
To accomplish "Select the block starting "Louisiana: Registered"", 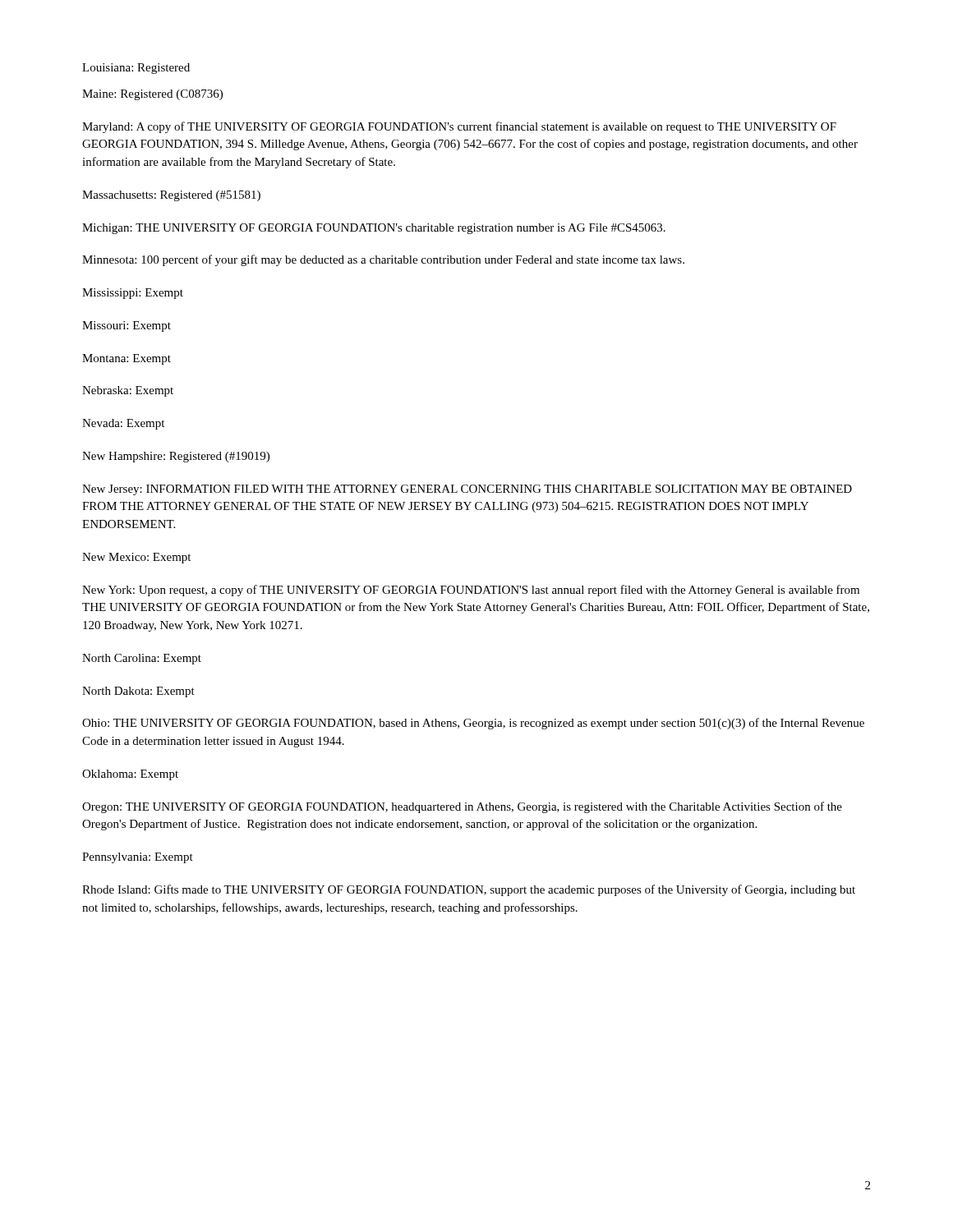I will coord(136,67).
